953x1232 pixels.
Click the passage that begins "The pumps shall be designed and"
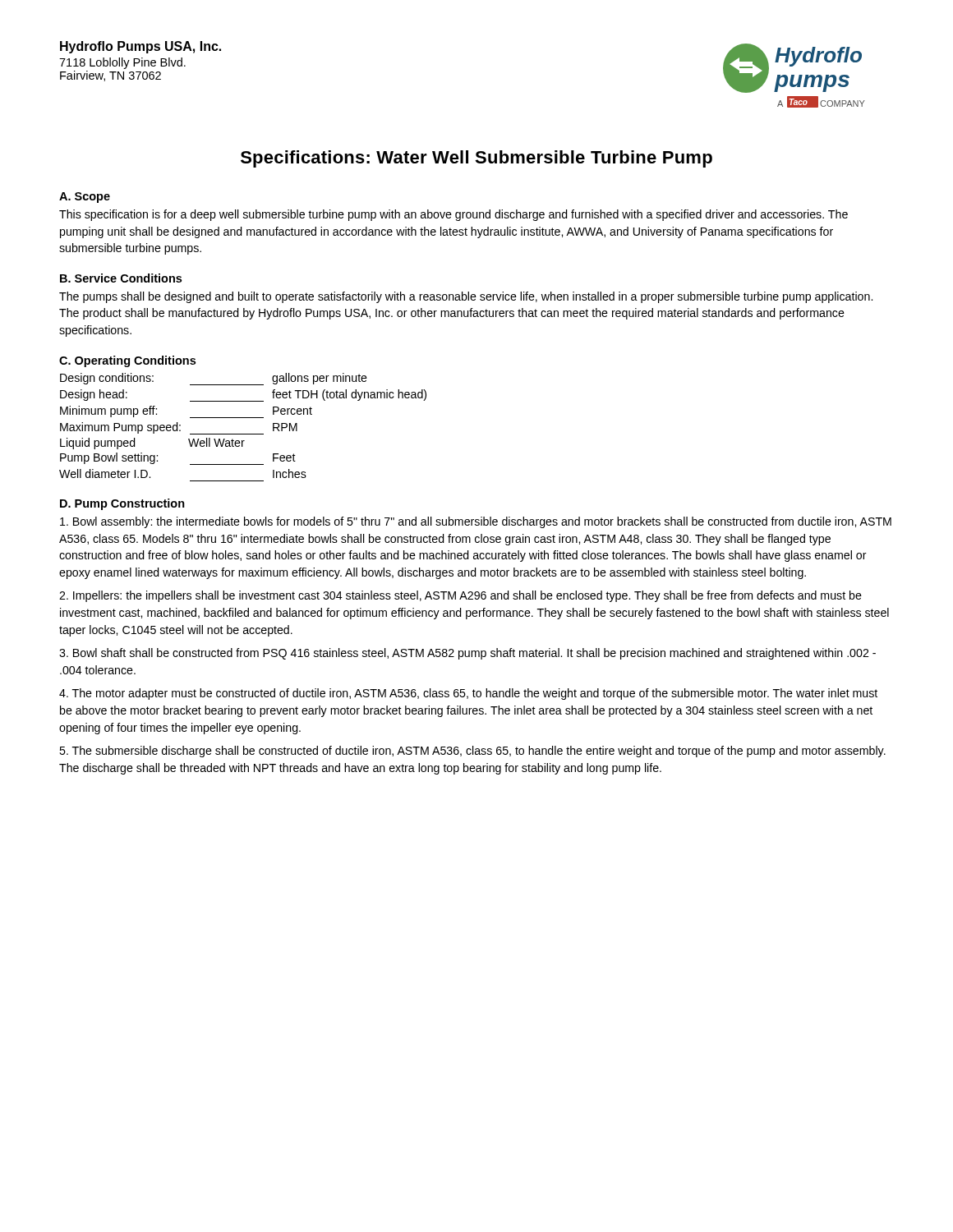click(466, 313)
